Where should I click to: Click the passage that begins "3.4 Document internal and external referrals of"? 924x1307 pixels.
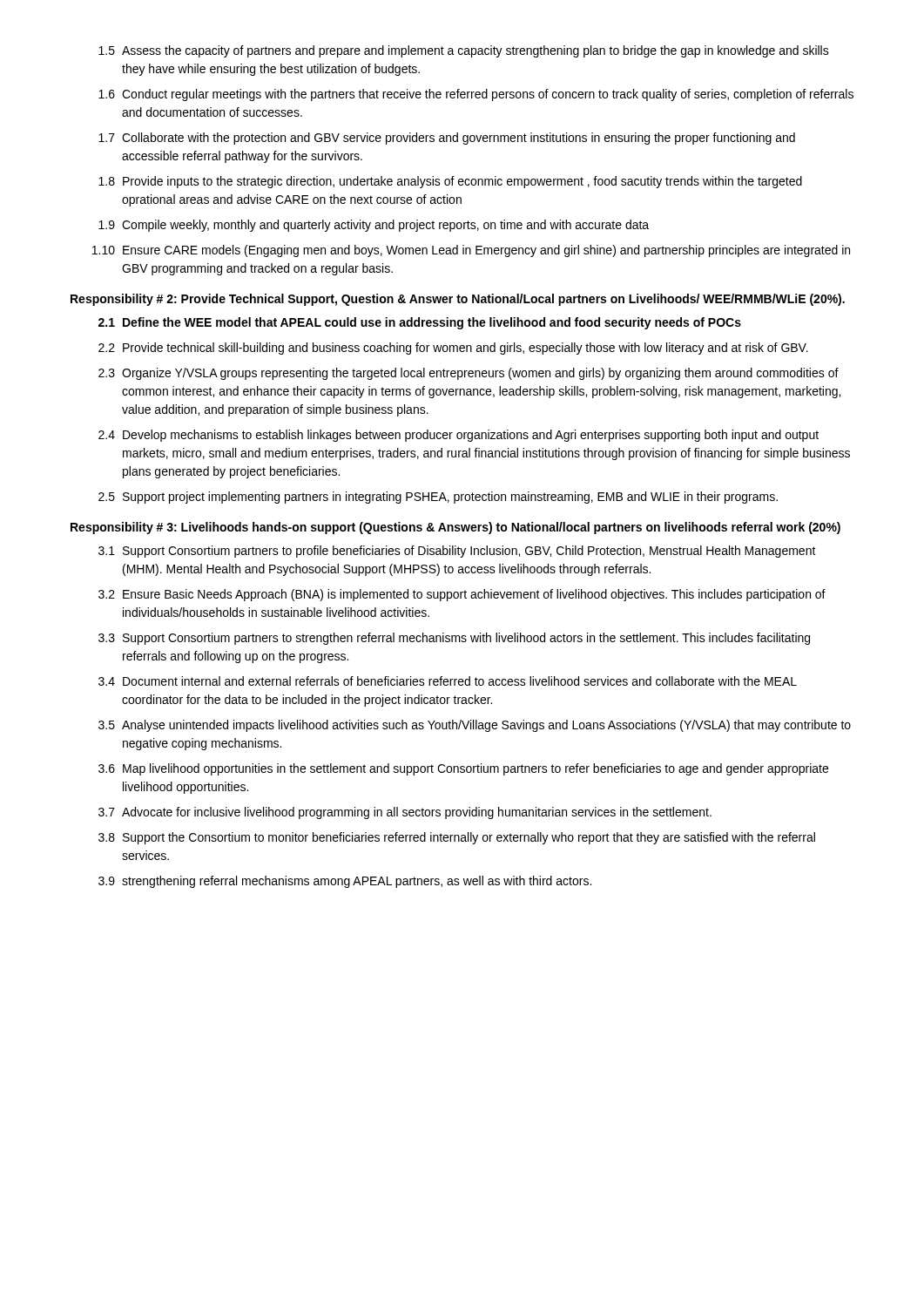point(462,691)
